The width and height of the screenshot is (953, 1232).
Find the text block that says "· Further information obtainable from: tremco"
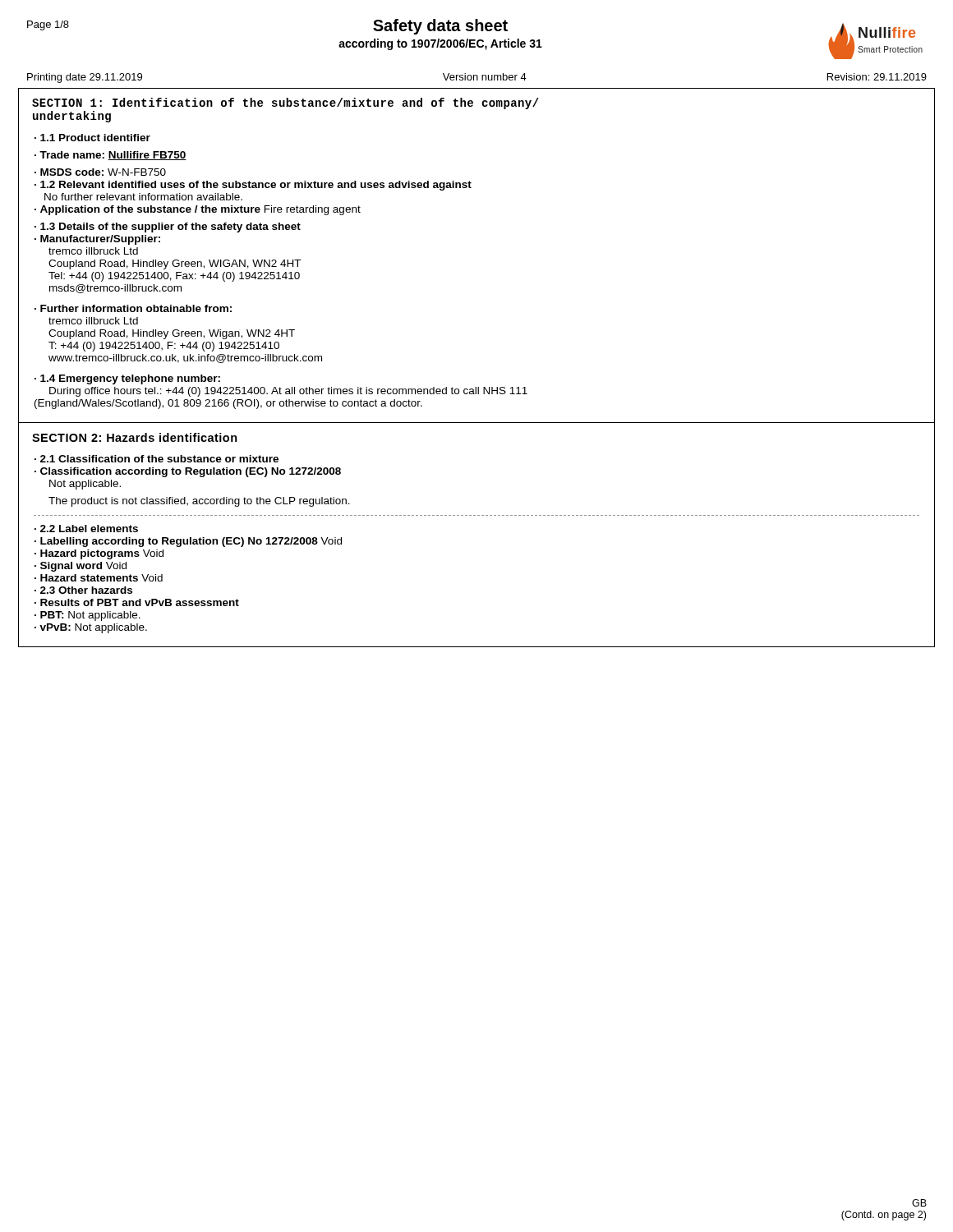click(178, 333)
